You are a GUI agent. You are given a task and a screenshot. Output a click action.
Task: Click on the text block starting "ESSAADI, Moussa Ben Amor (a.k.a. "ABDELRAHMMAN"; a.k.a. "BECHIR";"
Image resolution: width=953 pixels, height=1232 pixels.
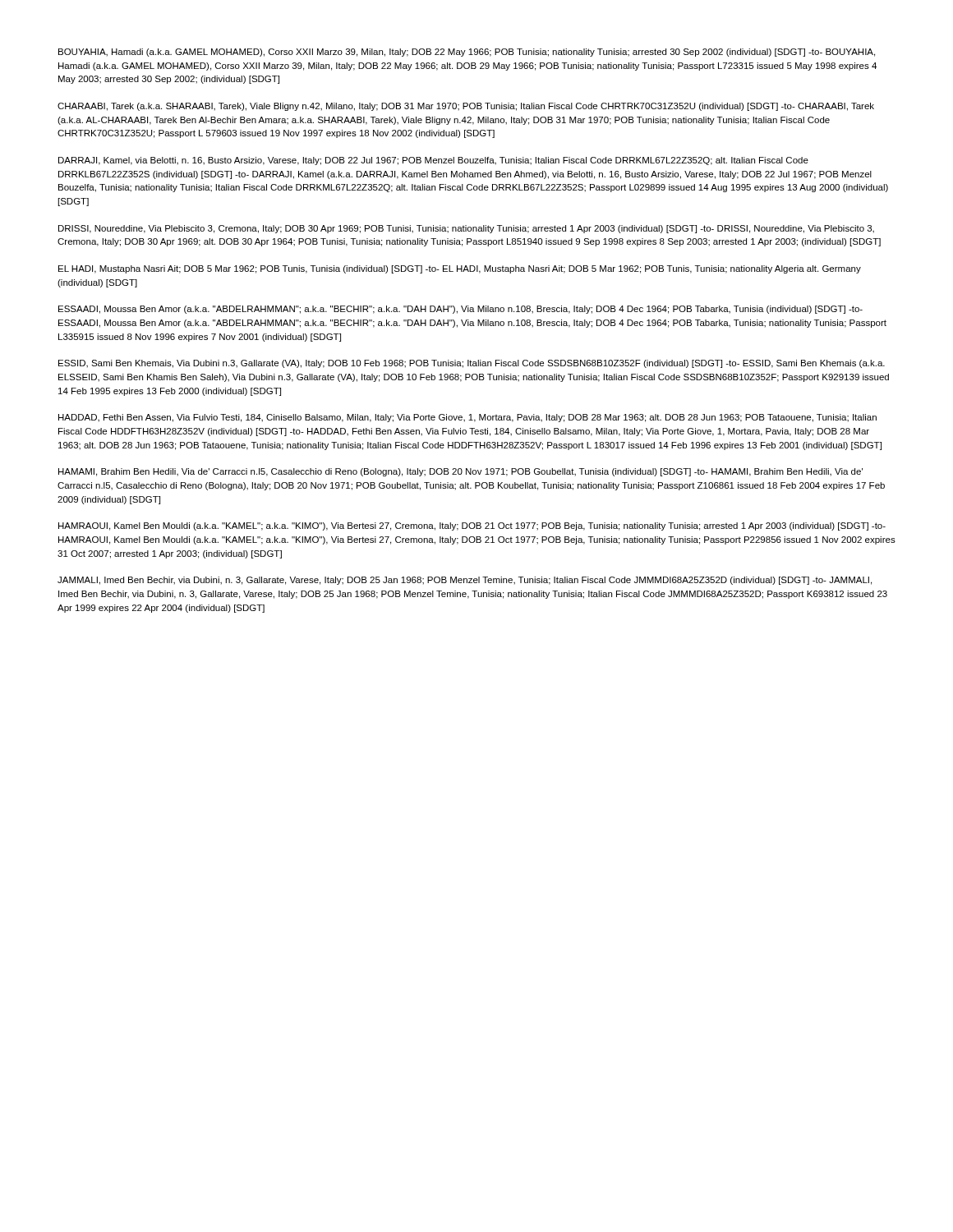click(472, 323)
